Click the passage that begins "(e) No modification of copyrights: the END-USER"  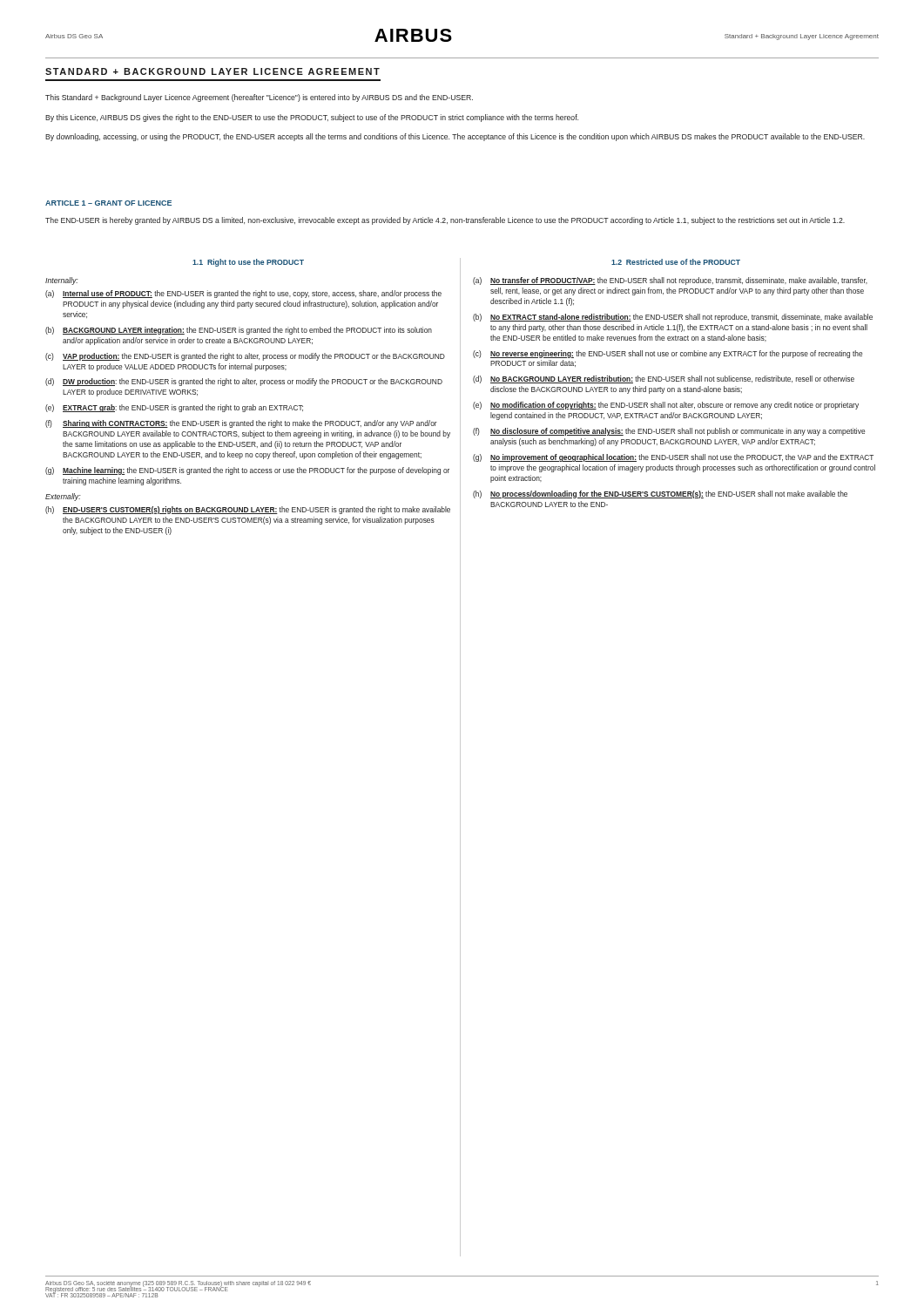(x=676, y=411)
